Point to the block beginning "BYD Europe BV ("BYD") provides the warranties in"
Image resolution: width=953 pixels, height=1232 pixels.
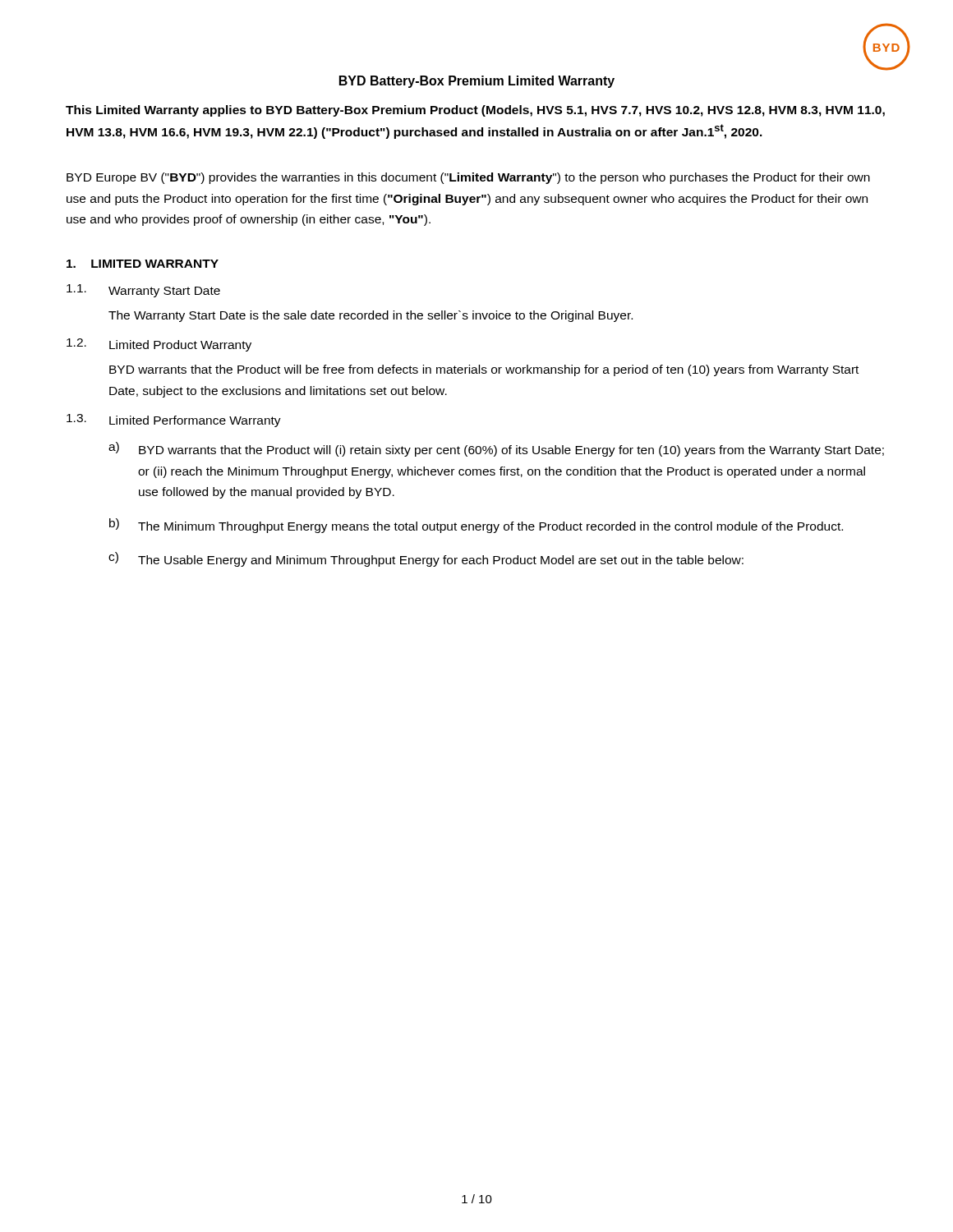(x=468, y=198)
